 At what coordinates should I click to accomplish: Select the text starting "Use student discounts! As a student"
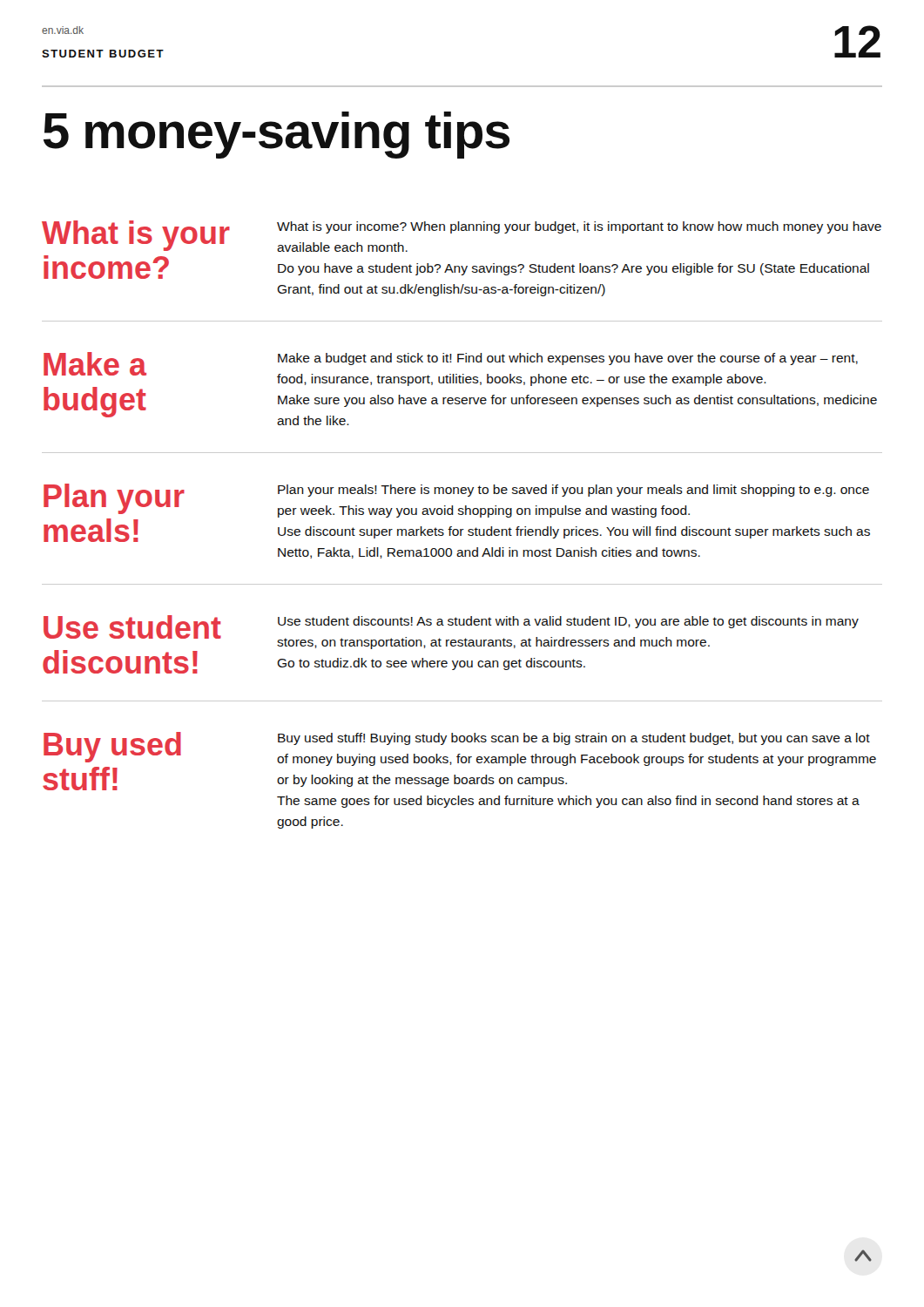pos(580,632)
